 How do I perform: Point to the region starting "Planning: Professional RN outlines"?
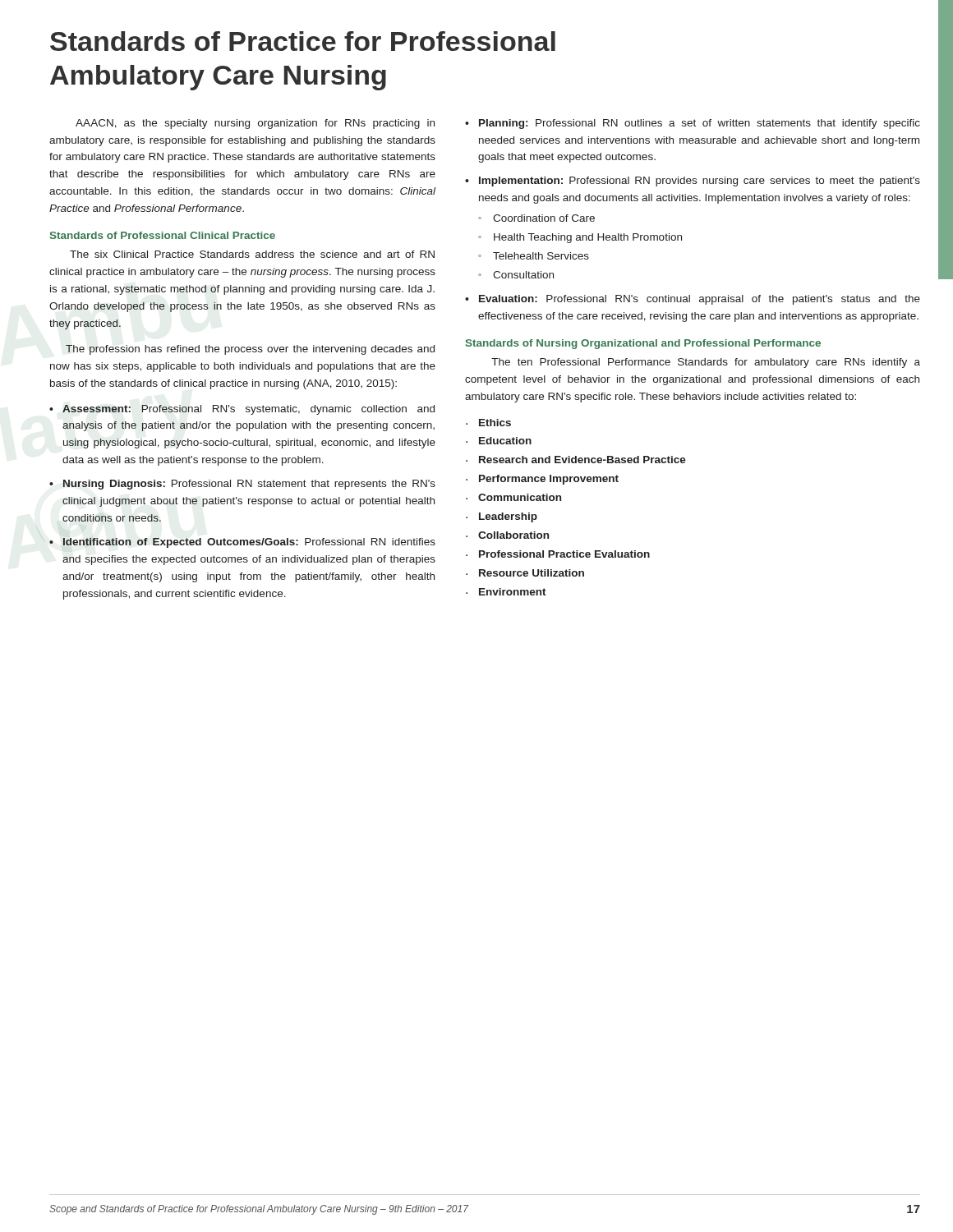coord(699,140)
